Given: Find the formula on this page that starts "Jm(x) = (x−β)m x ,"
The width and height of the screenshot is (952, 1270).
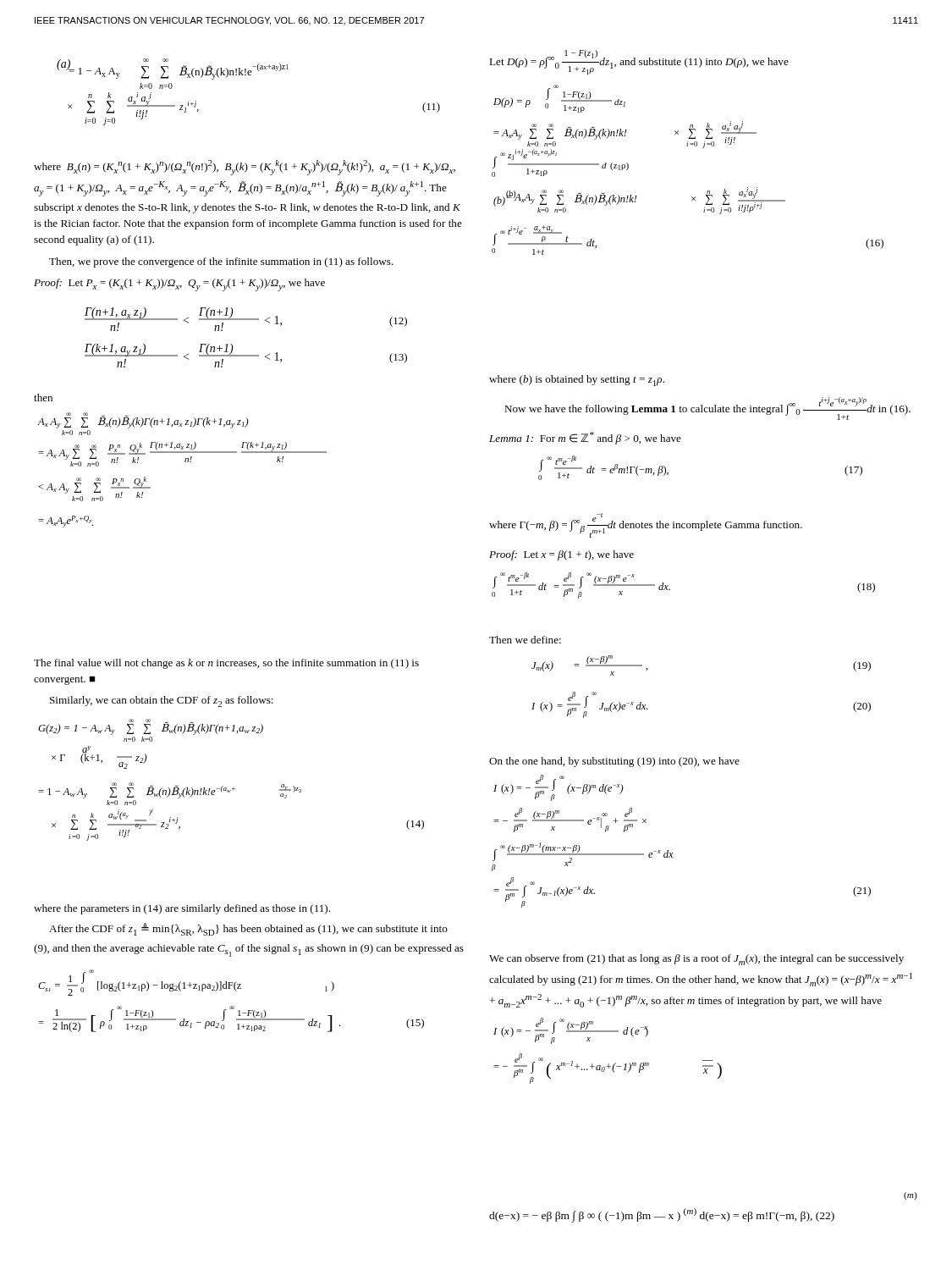Looking at the screenshot, I should [614, 665].
